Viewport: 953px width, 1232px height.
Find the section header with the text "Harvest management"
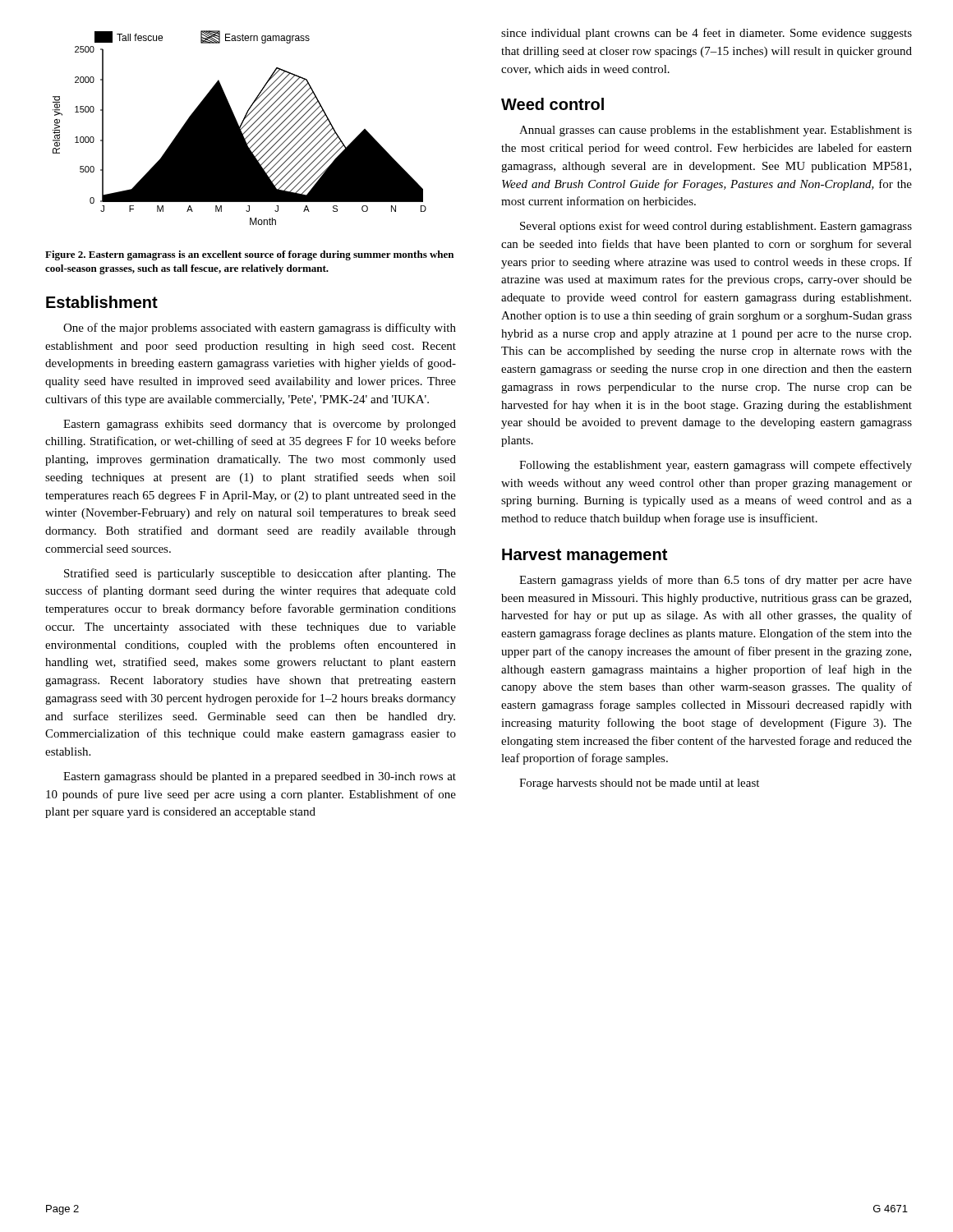coord(584,554)
